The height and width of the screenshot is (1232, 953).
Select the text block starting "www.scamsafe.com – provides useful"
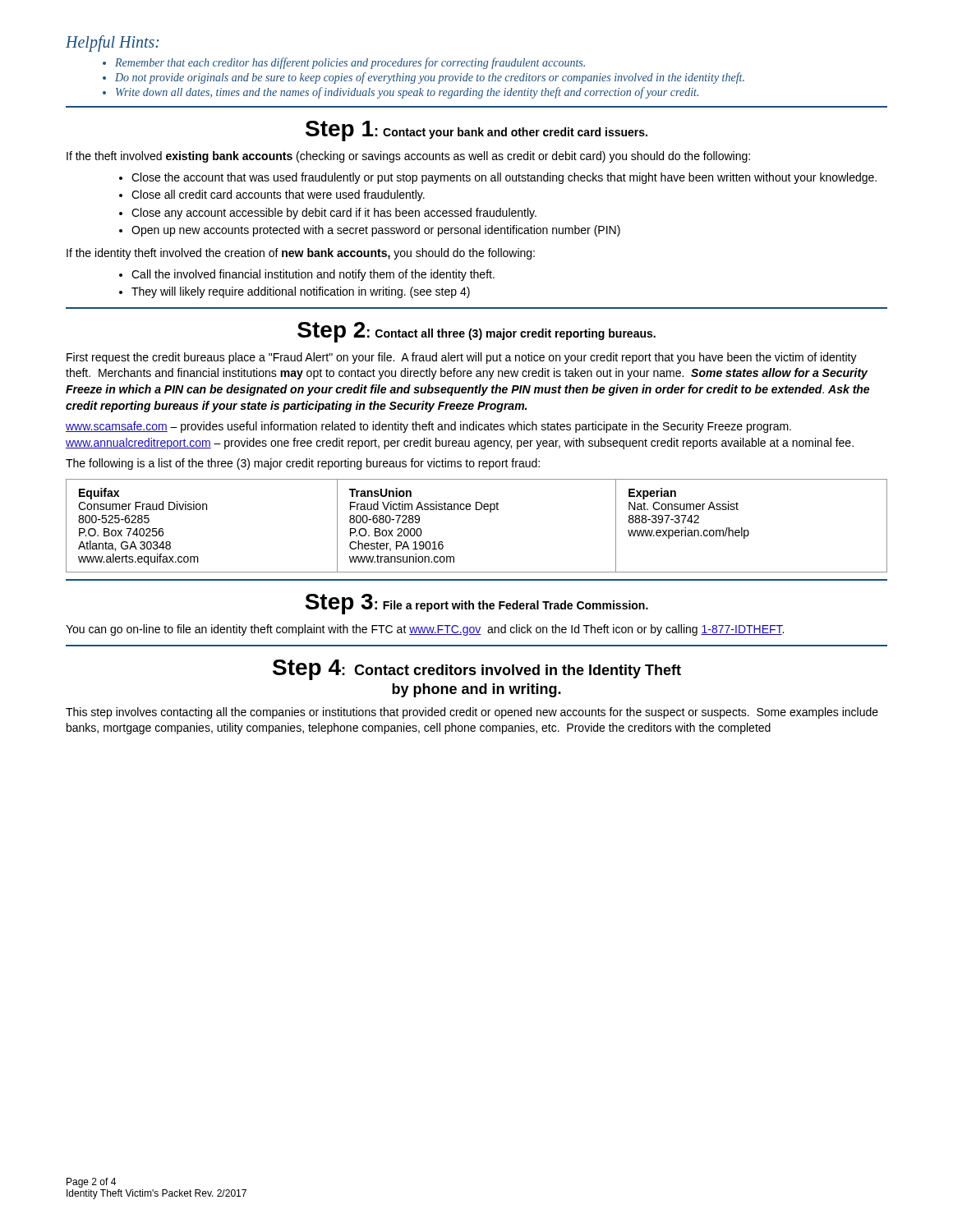pyautogui.click(x=460, y=434)
